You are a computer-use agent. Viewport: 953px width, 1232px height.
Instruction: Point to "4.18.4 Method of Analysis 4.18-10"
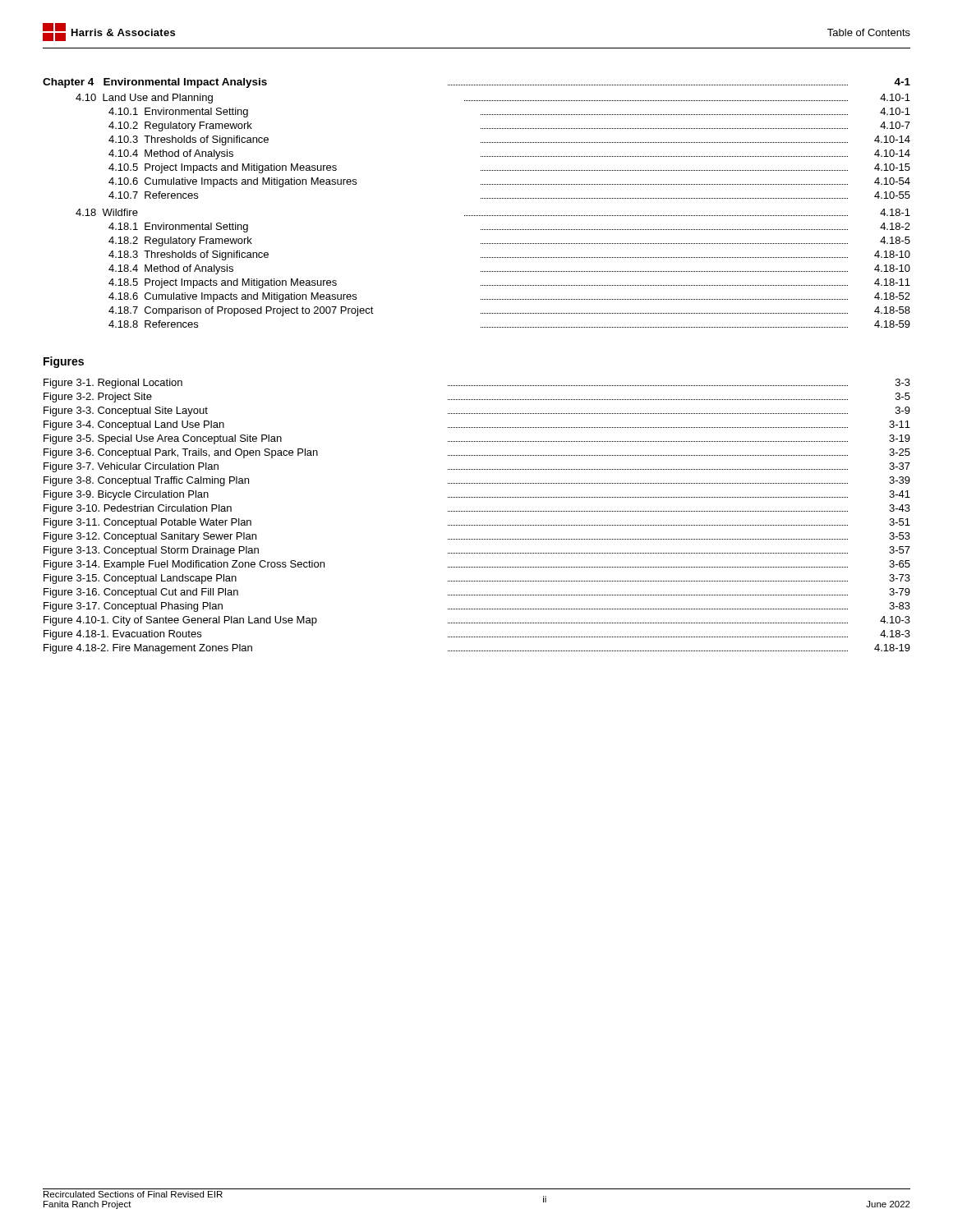click(509, 268)
